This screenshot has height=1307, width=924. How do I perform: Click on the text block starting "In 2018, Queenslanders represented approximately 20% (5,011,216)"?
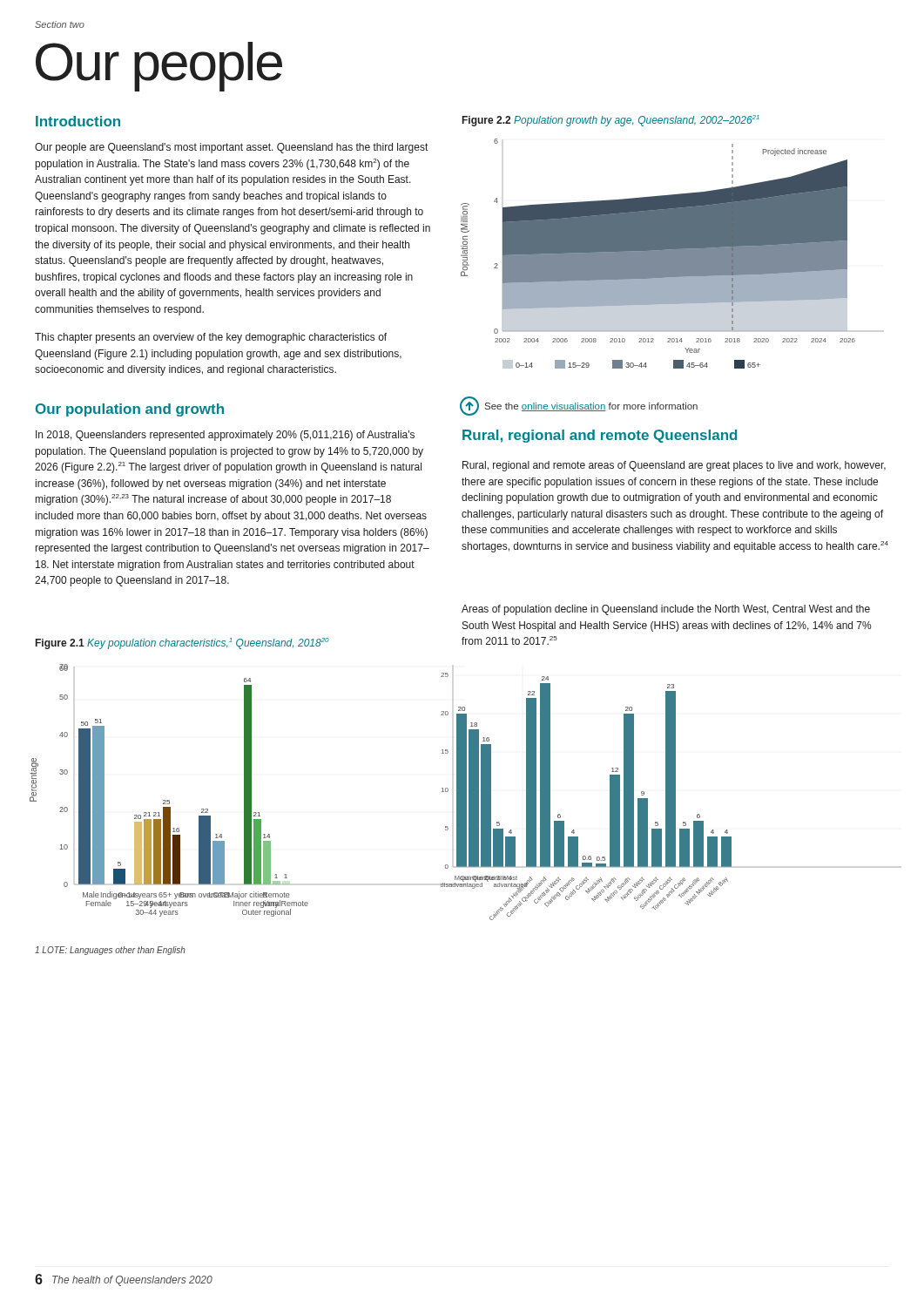point(232,508)
